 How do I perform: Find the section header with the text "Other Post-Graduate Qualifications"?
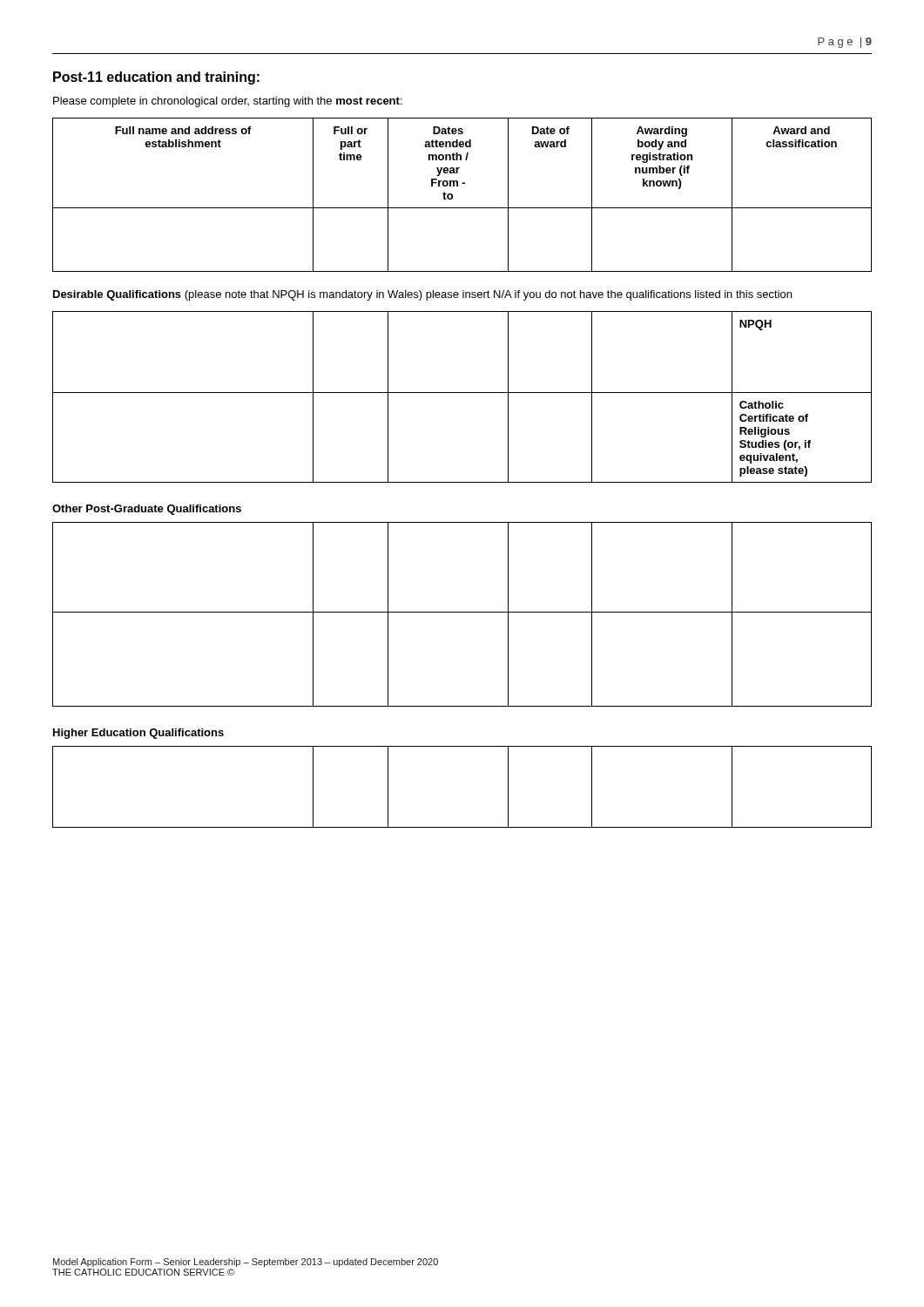tap(147, 508)
